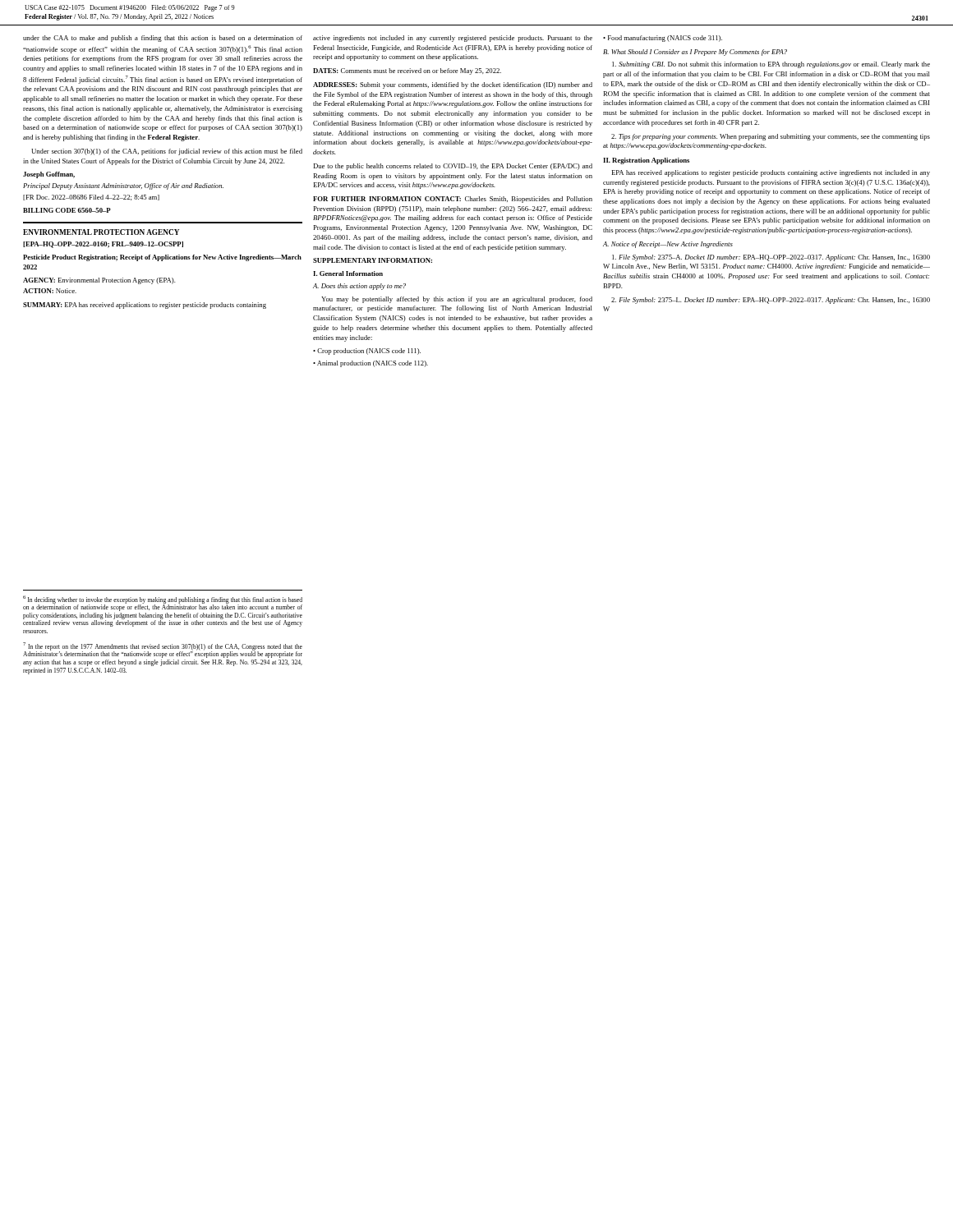Navigate to the region starting "SUMMARY: EPA has"
This screenshot has width=953, height=1232.
163,305
